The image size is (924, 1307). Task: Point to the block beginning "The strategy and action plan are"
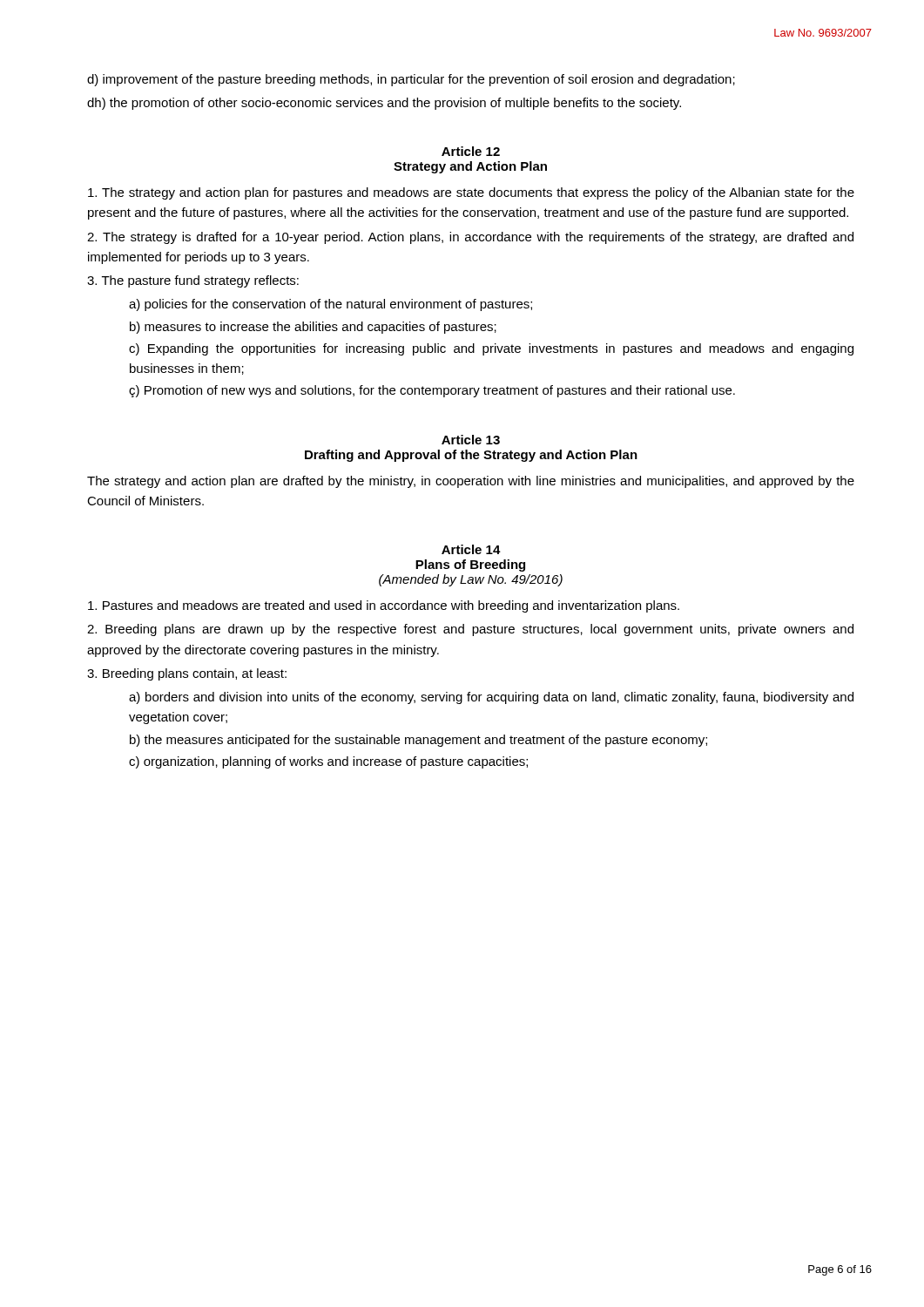tap(471, 490)
